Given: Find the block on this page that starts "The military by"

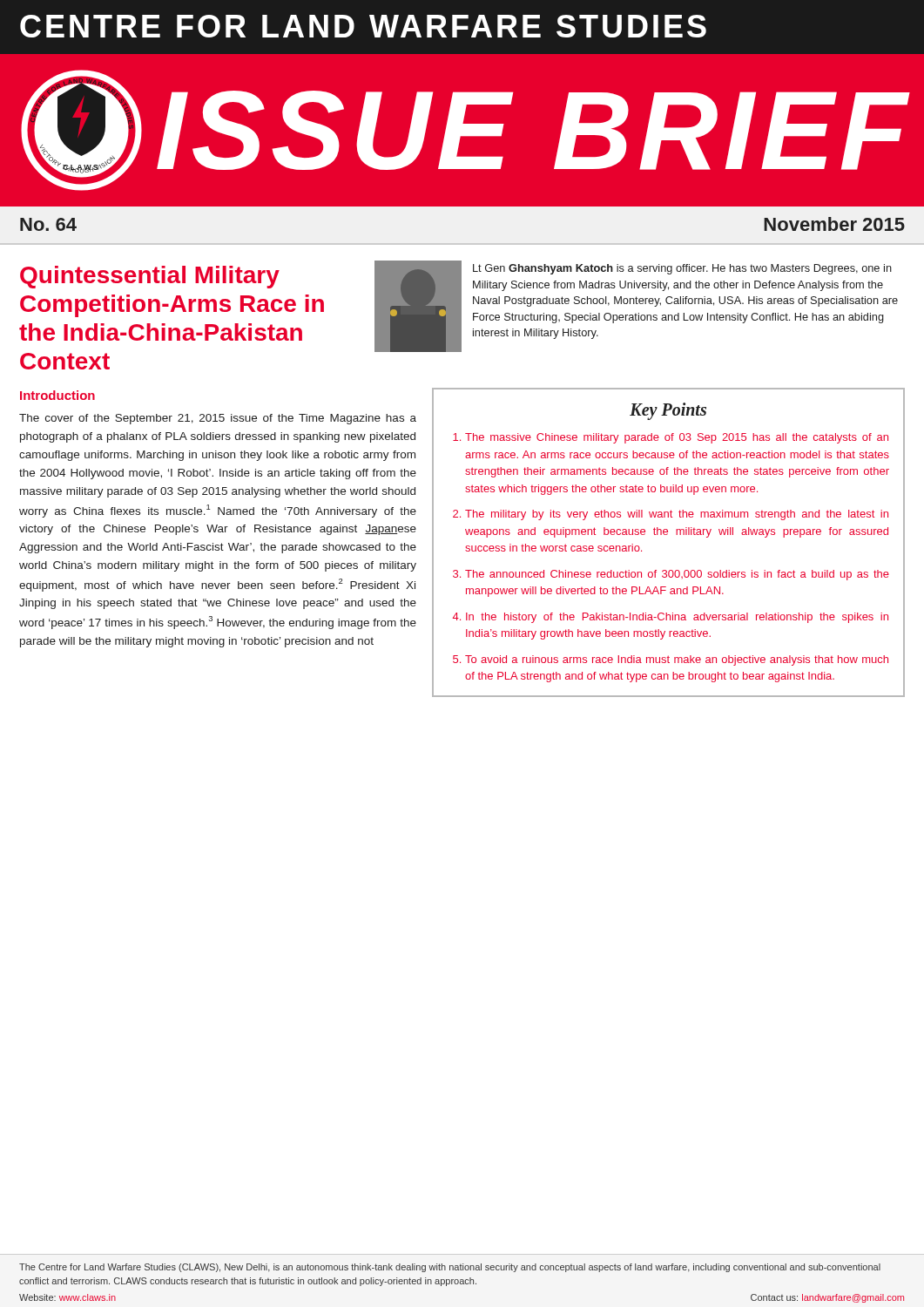Looking at the screenshot, I should click(x=677, y=531).
